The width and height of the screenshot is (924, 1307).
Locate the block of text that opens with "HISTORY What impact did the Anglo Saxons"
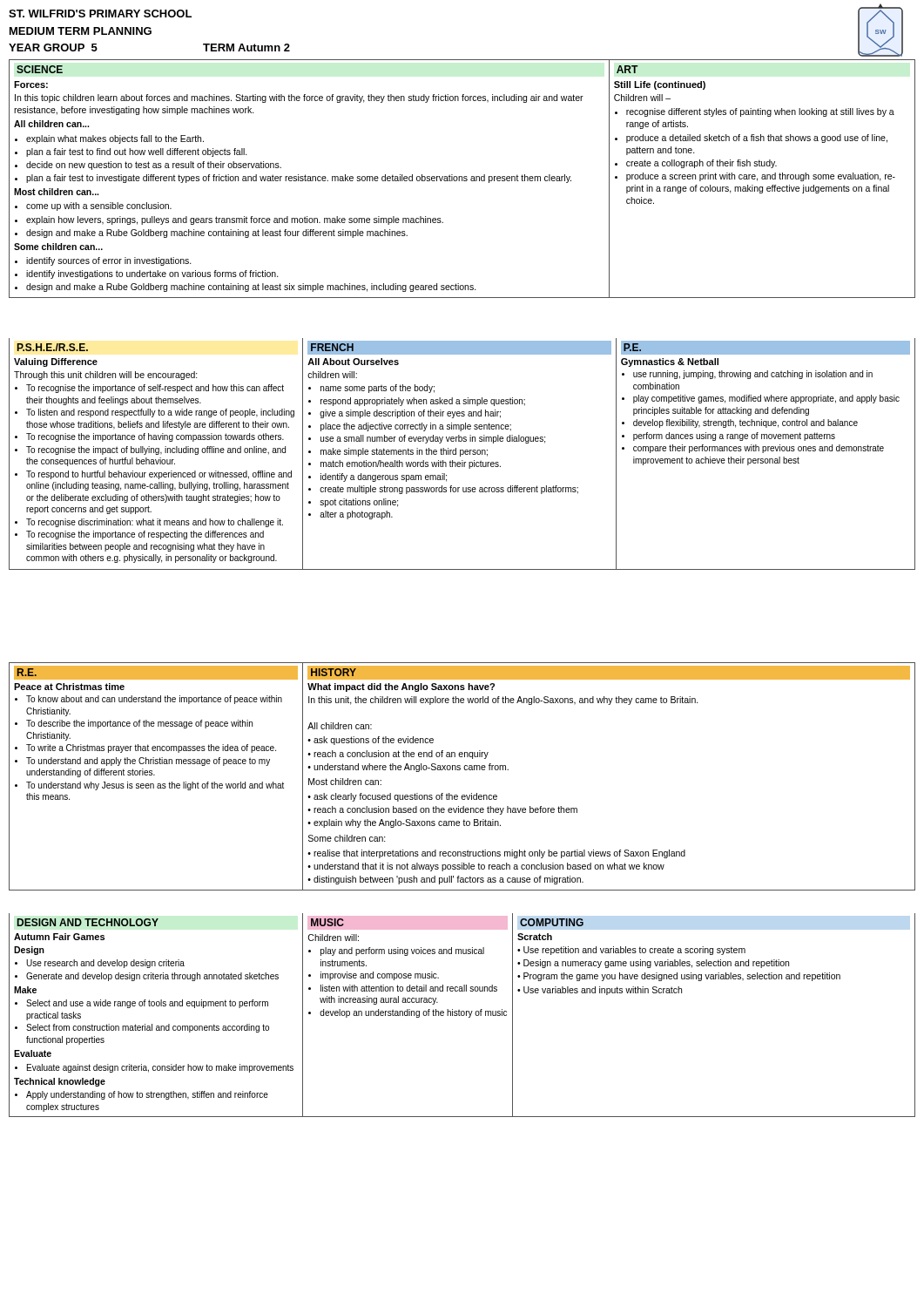click(609, 673)
